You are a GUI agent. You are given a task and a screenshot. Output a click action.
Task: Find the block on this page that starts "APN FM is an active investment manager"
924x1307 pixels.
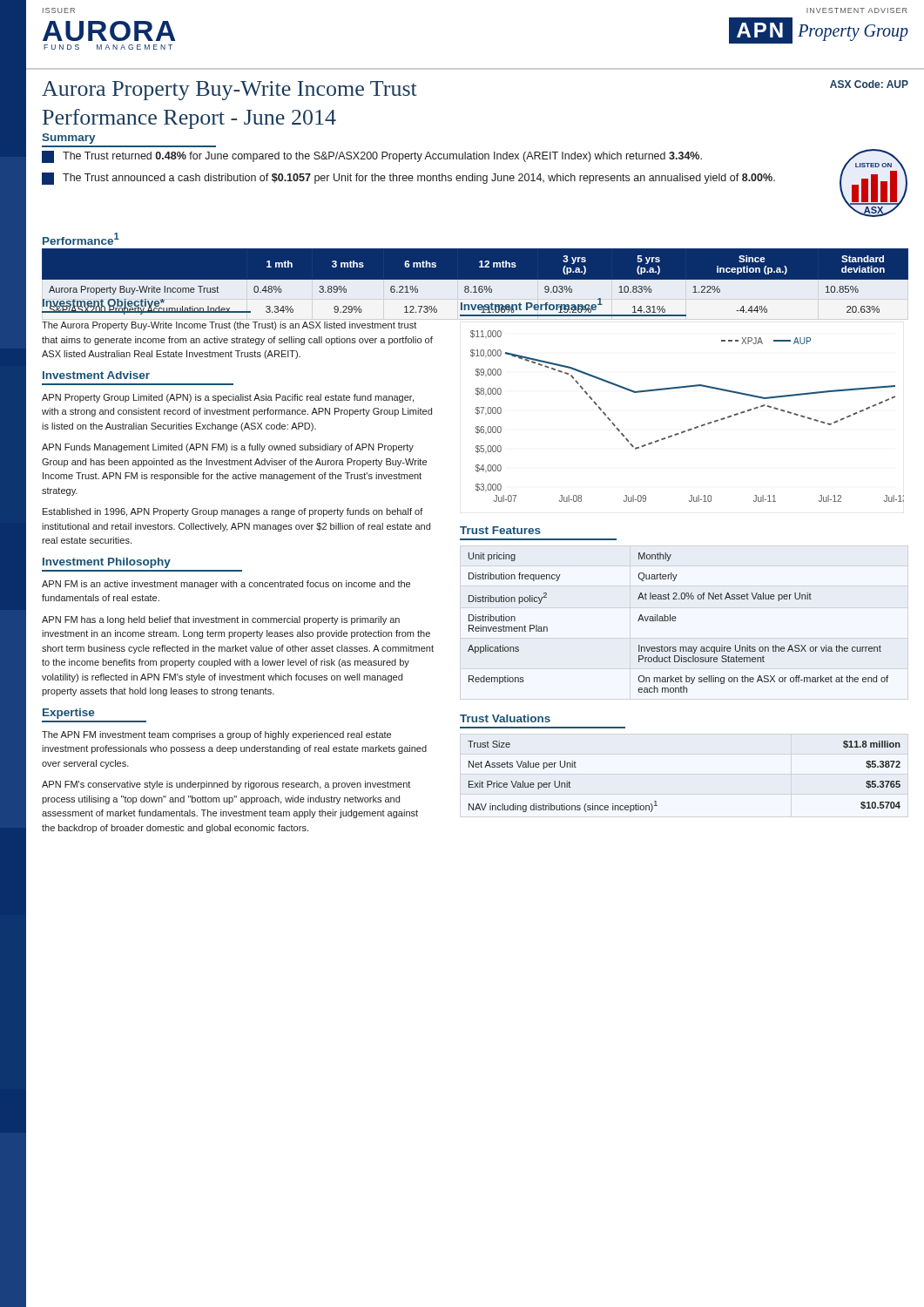226,591
